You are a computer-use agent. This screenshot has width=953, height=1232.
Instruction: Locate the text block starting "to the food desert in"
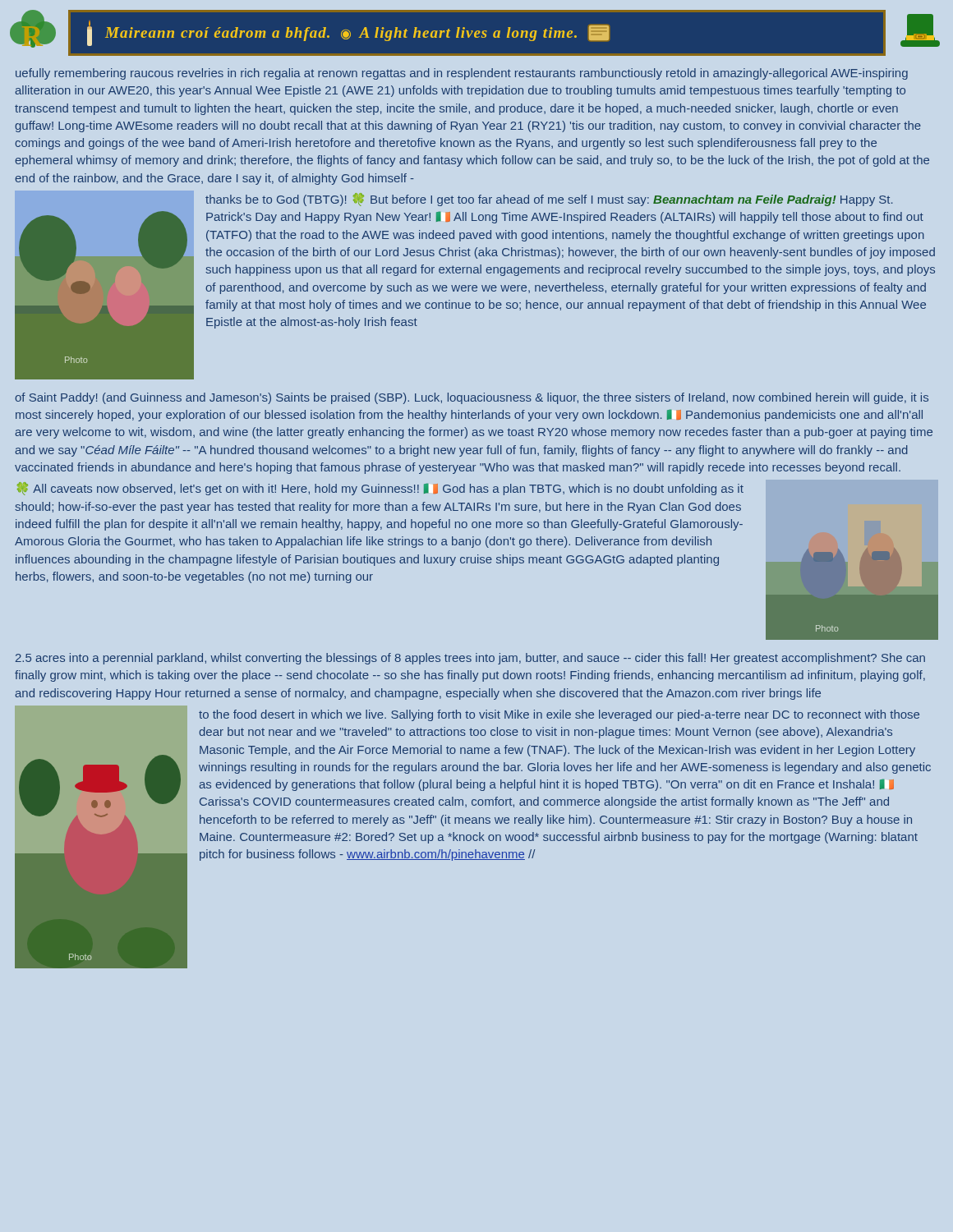click(565, 784)
